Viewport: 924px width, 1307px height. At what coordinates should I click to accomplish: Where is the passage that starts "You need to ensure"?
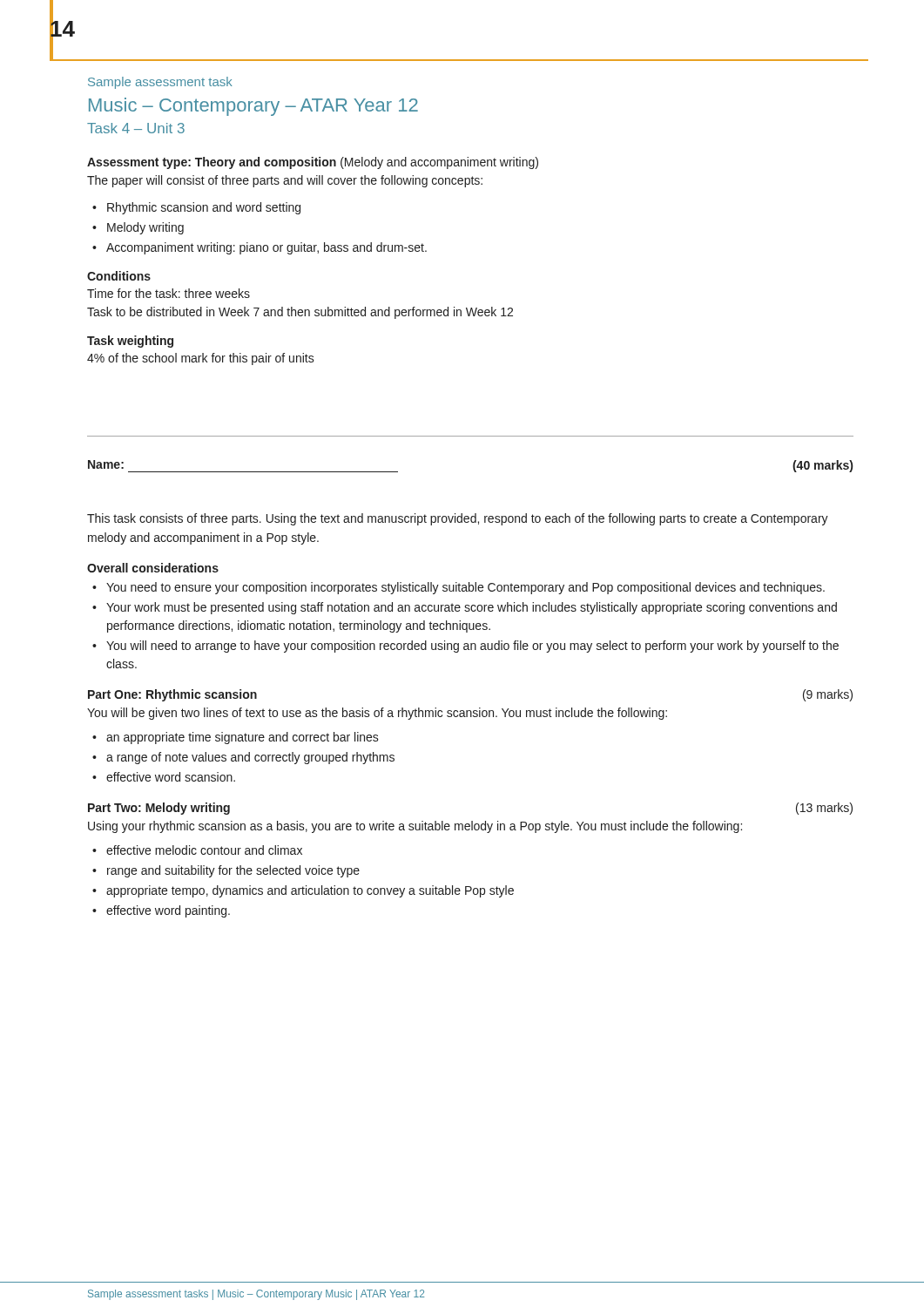tap(466, 588)
